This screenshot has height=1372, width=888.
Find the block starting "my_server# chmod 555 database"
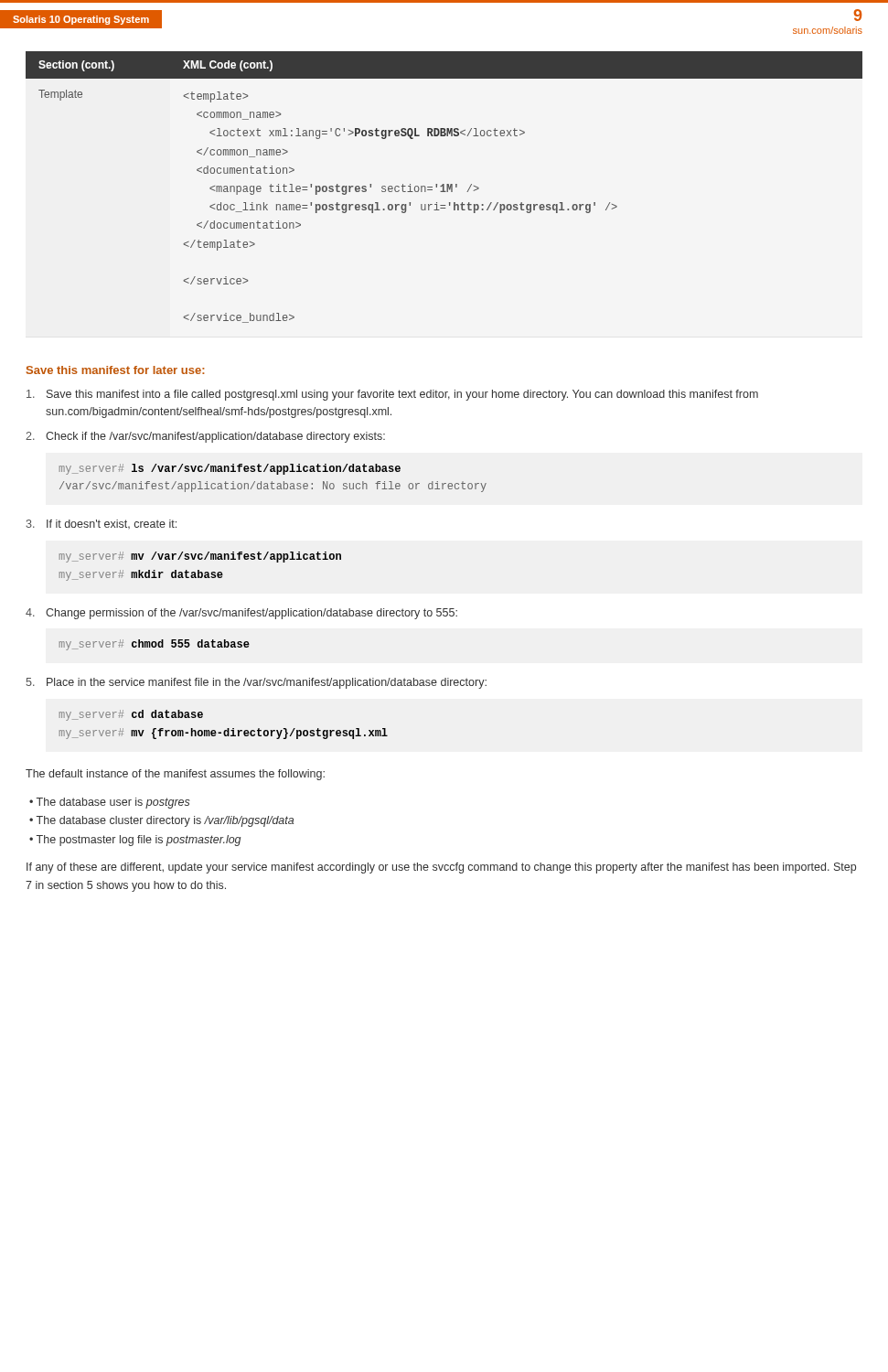pos(154,645)
